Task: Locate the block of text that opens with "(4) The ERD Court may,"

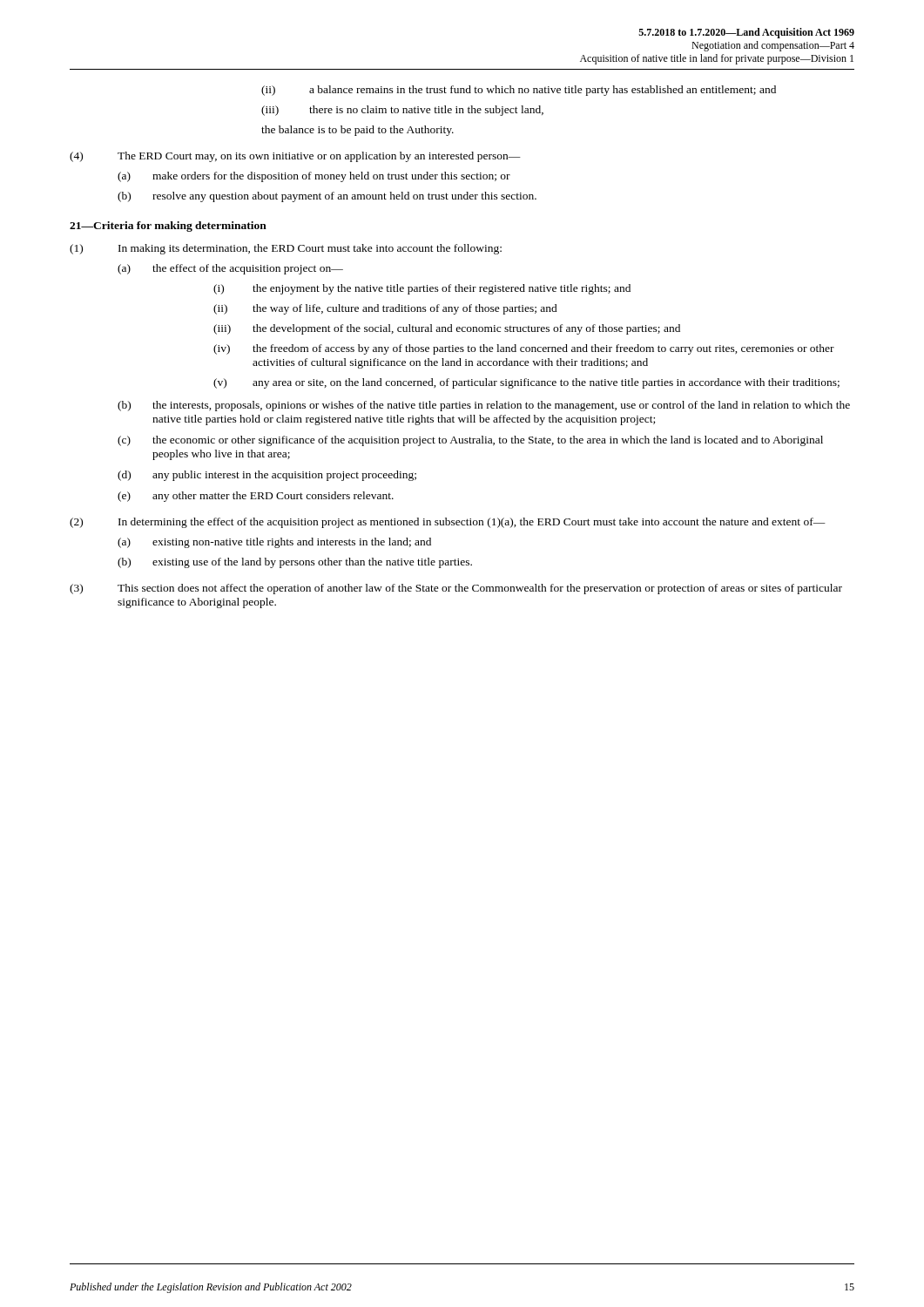Action: click(462, 156)
